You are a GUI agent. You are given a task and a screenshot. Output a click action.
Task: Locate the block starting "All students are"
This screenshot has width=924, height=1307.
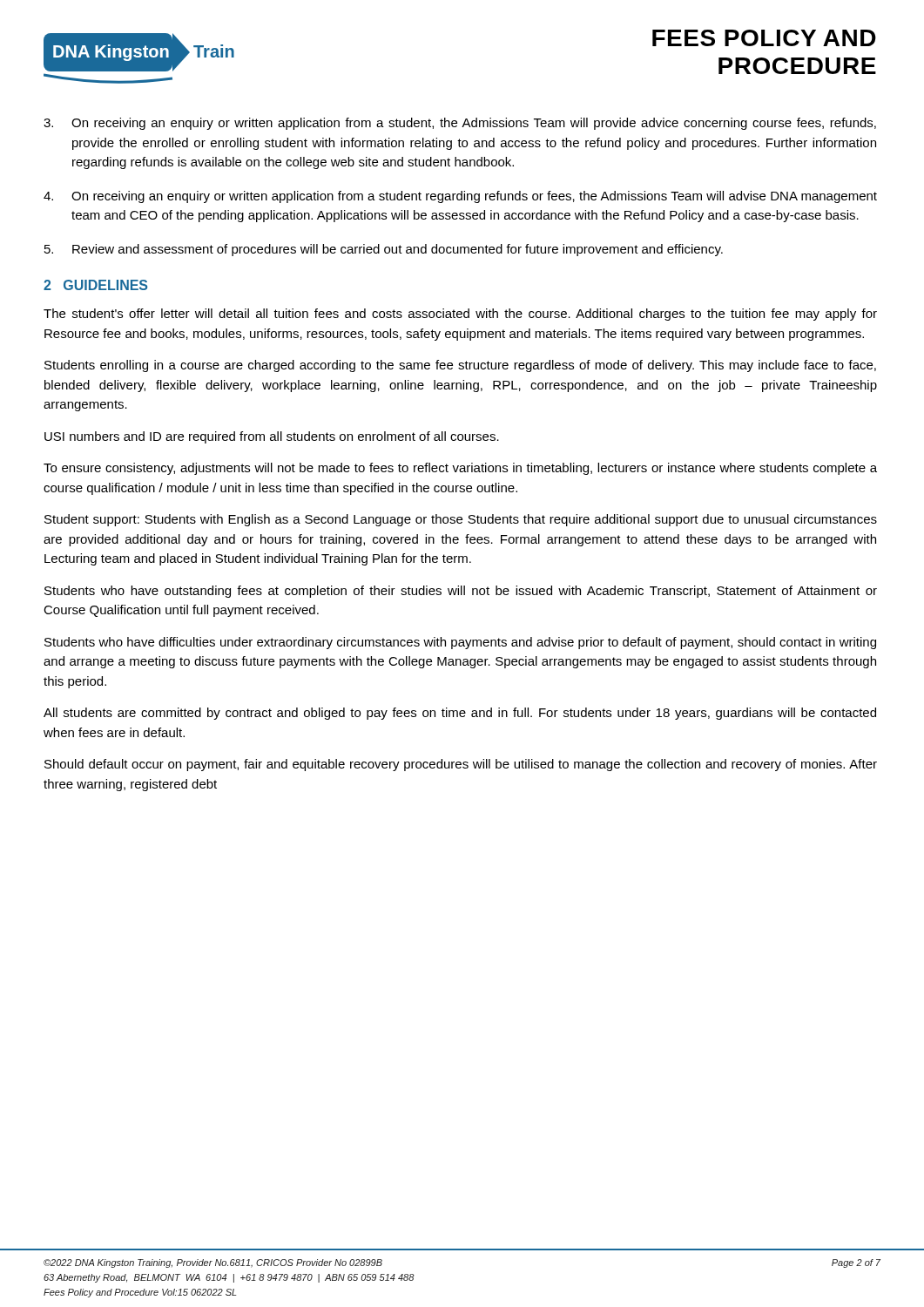[x=460, y=722]
